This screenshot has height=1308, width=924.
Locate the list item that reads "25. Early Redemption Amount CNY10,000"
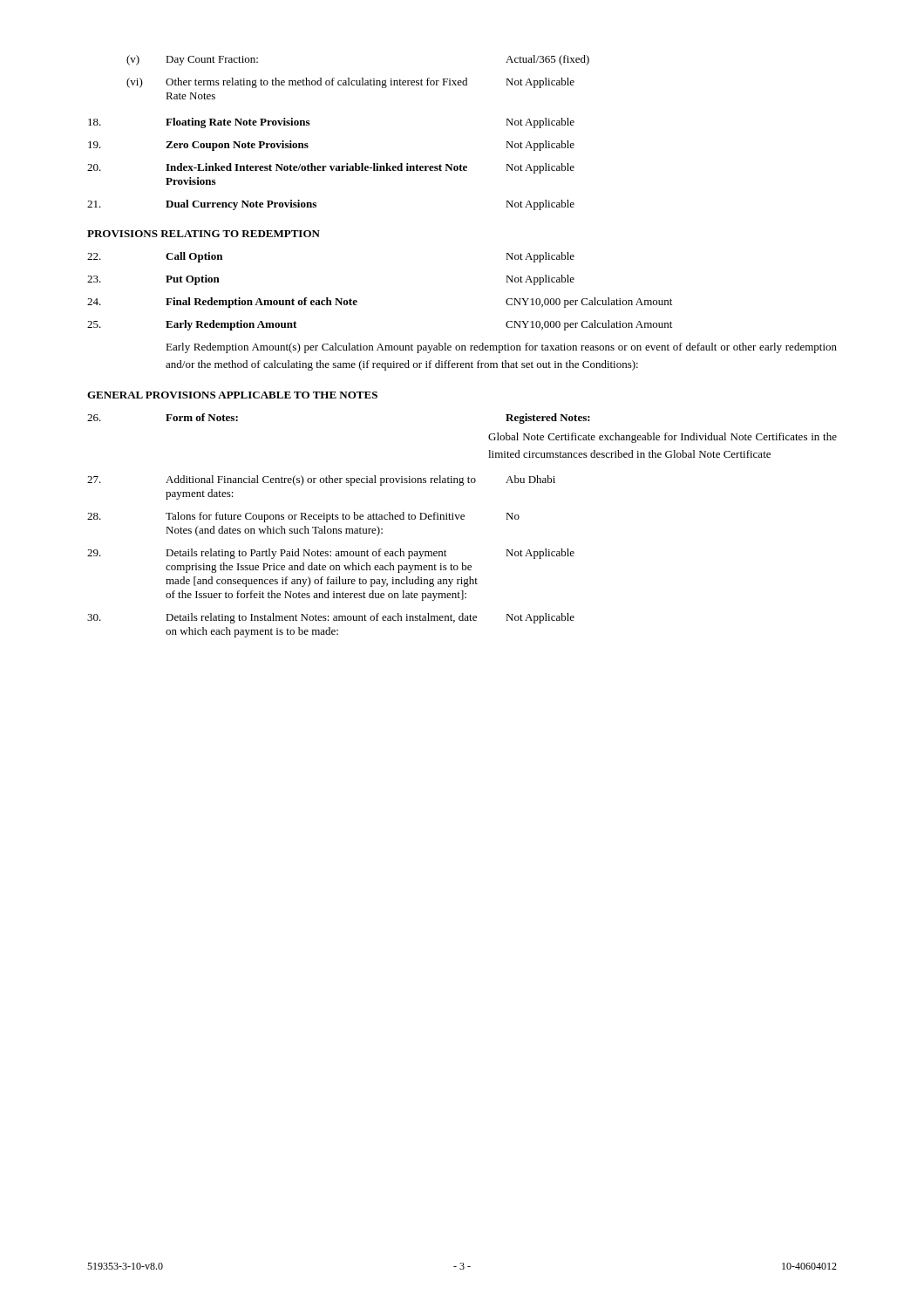(95, 324)
